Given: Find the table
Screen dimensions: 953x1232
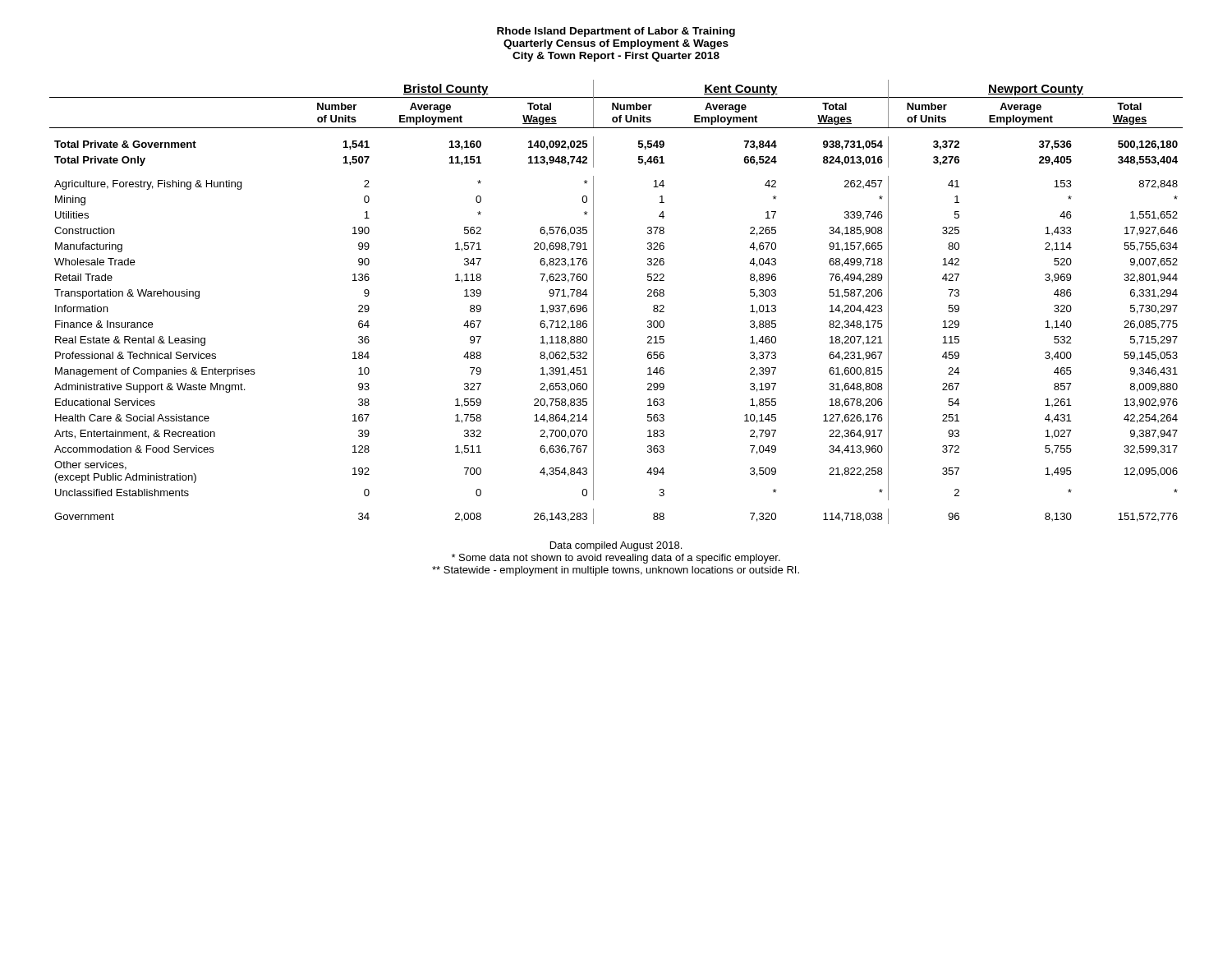Looking at the screenshot, I should (616, 302).
